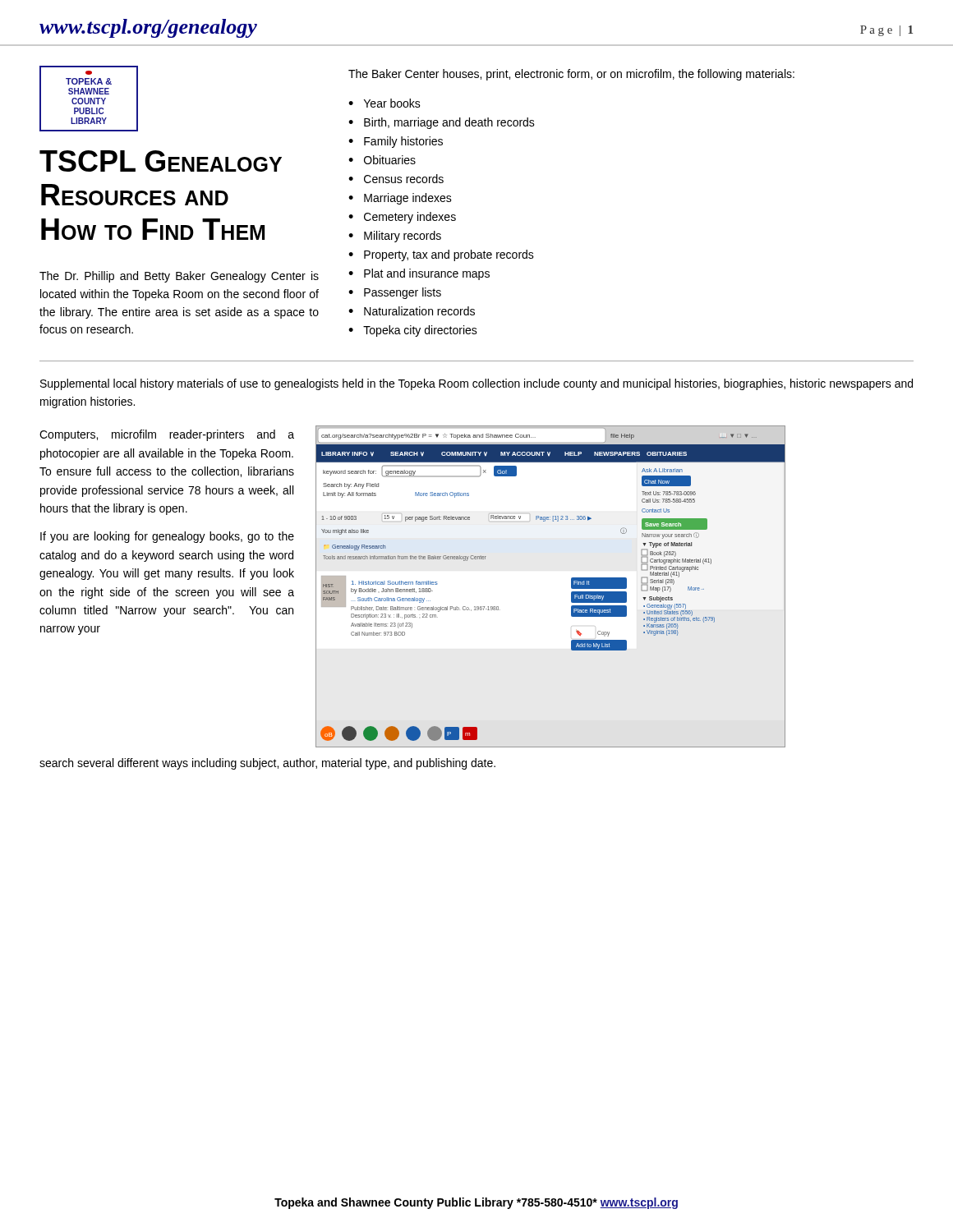
Task: Navigate to the passage starting "Family histories"
Action: [403, 141]
